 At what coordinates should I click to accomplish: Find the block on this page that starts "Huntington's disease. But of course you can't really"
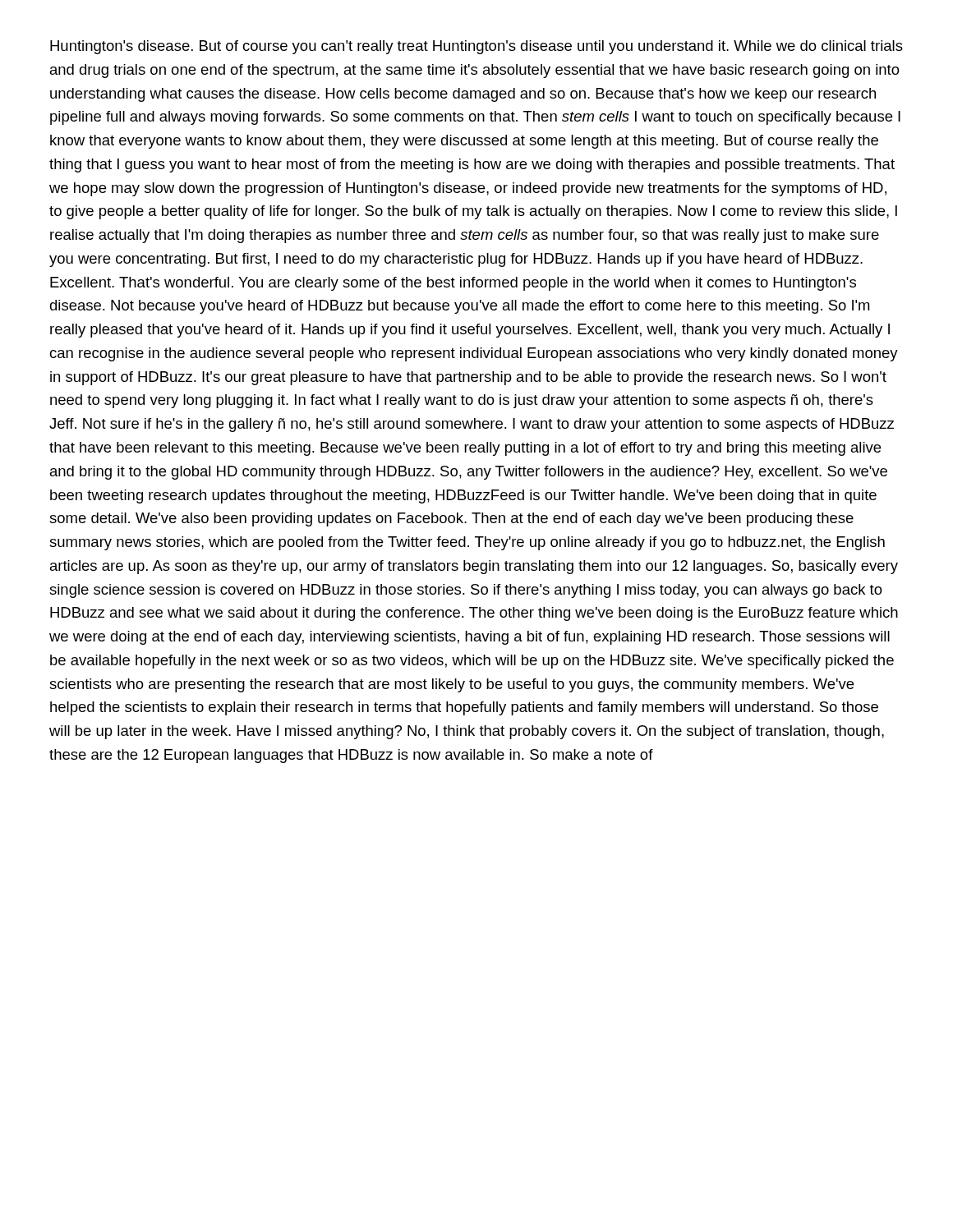coord(476,400)
